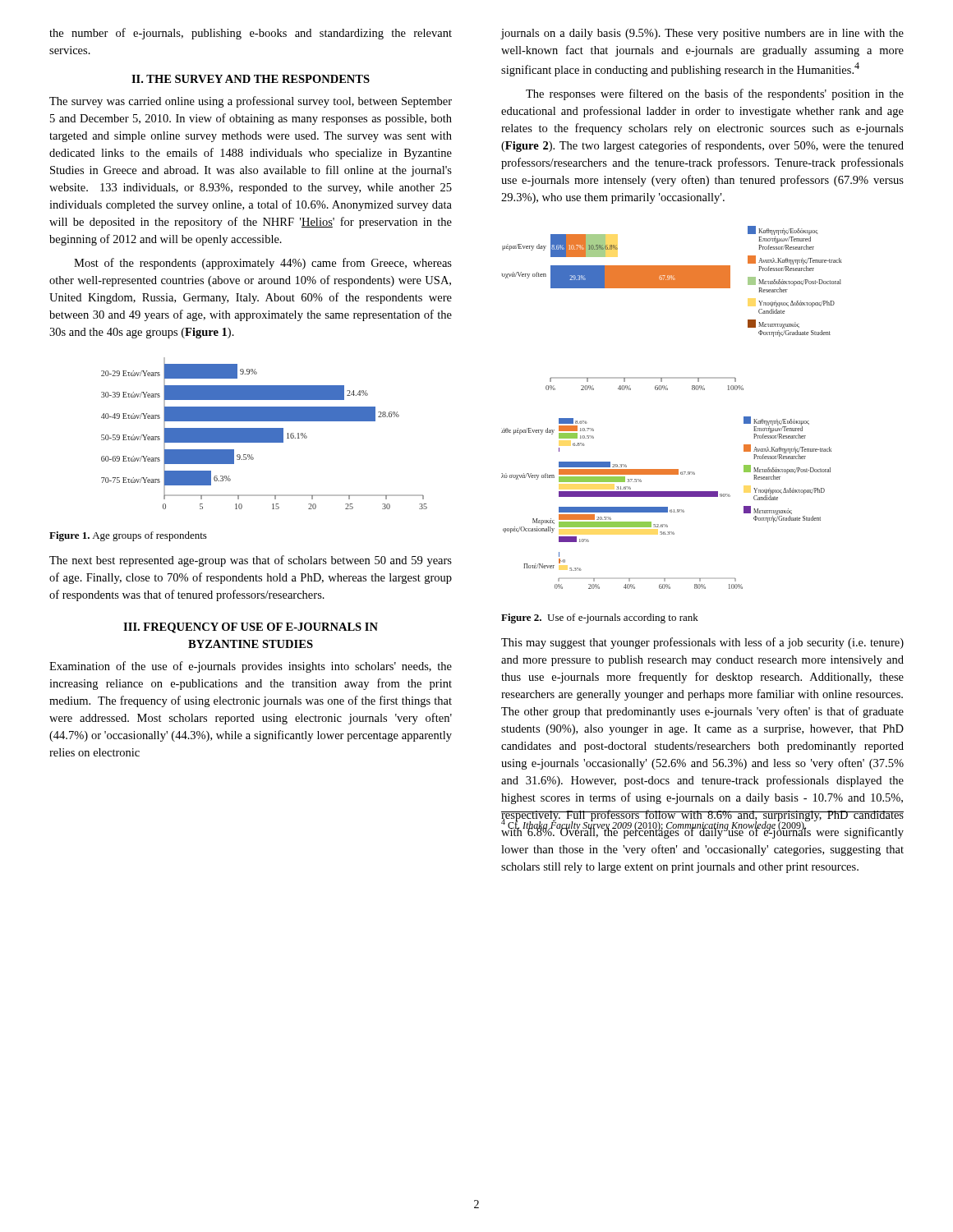
Task: Navigate to the region starting "II. THE SURVEY AND THE RESPONDENTS"
Action: tap(251, 79)
